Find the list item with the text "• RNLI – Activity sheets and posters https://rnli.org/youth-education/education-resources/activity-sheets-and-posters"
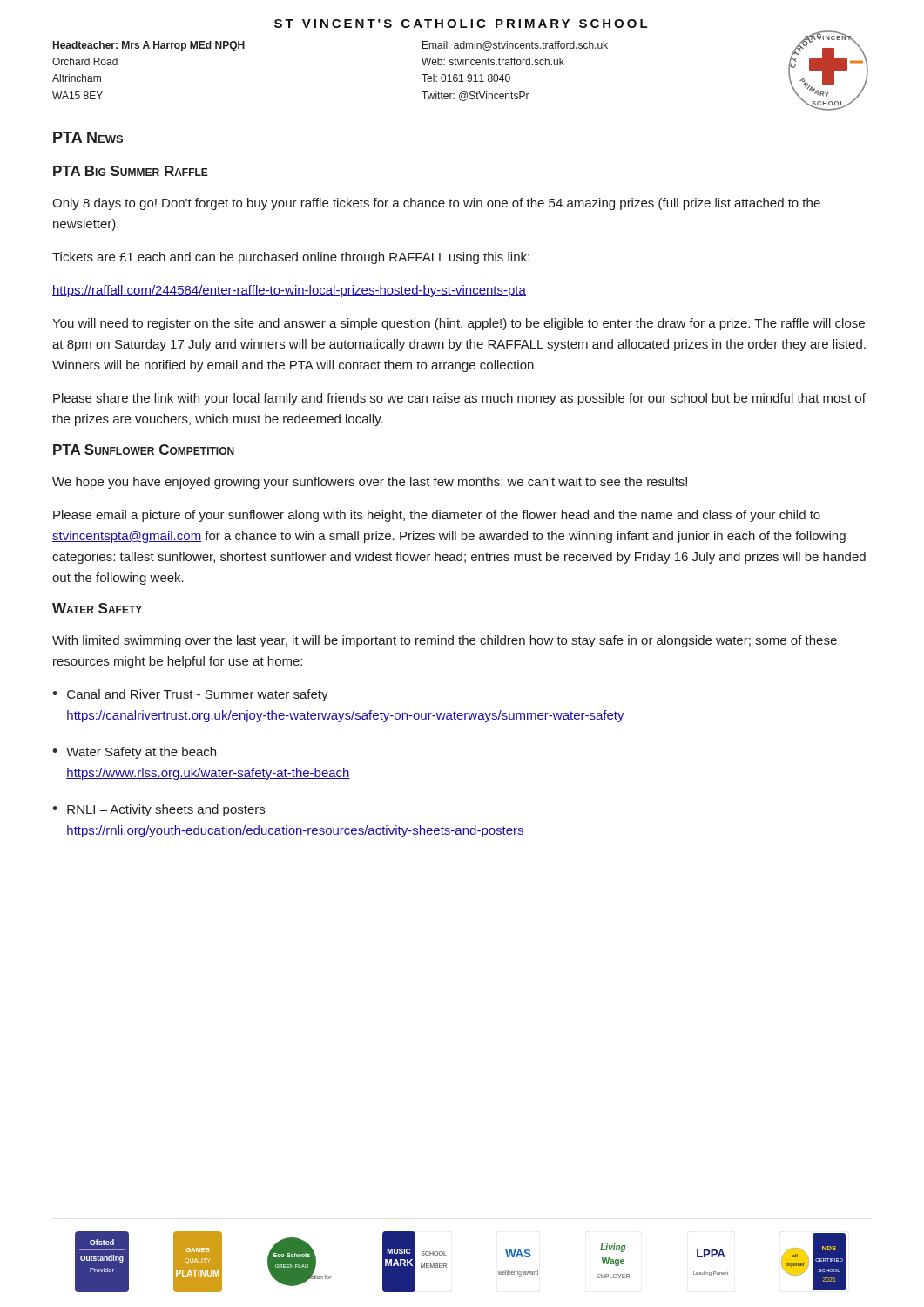 click(x=288, y=820)
